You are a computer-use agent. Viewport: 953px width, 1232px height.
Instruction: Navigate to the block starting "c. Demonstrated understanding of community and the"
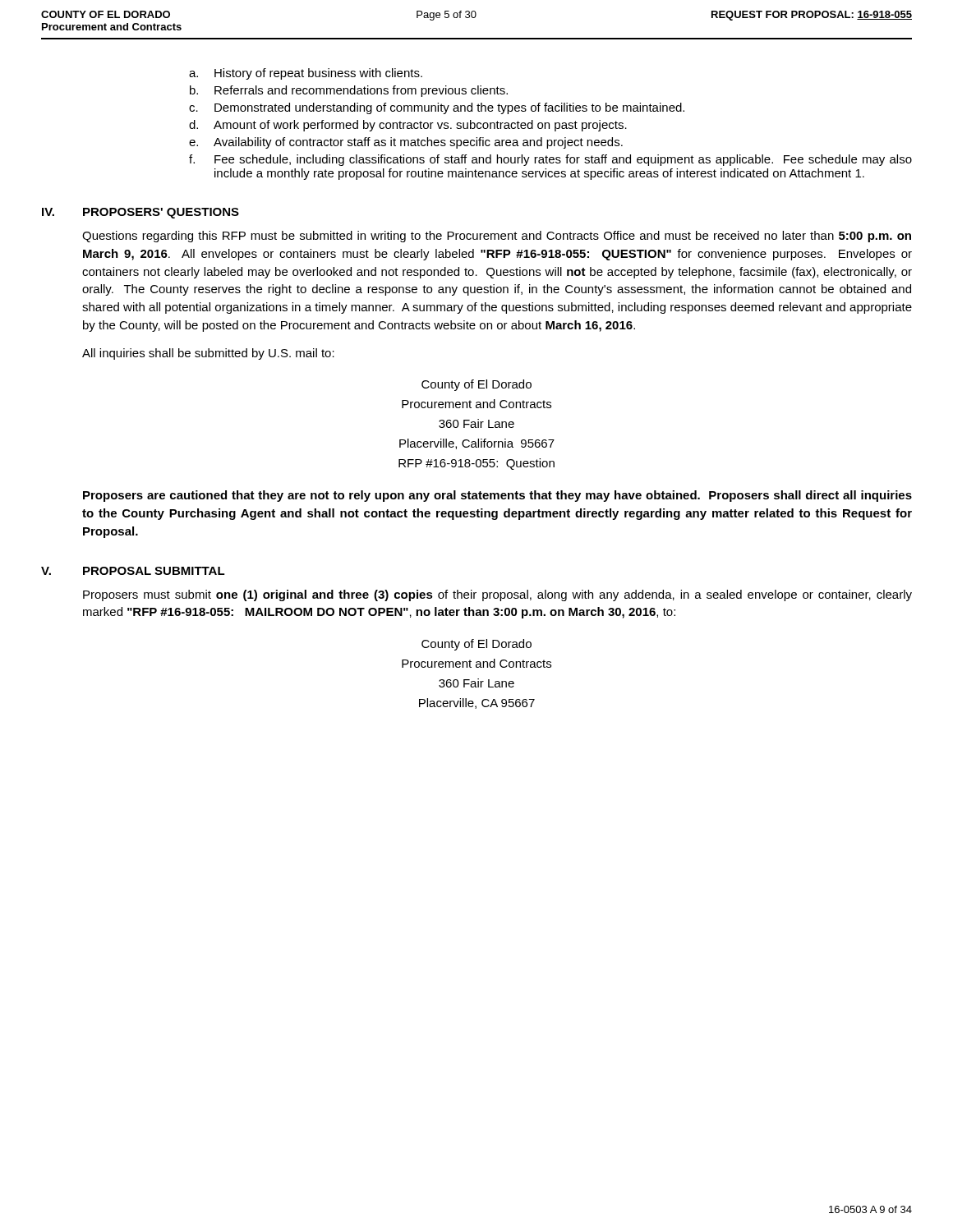coord(550,107)
